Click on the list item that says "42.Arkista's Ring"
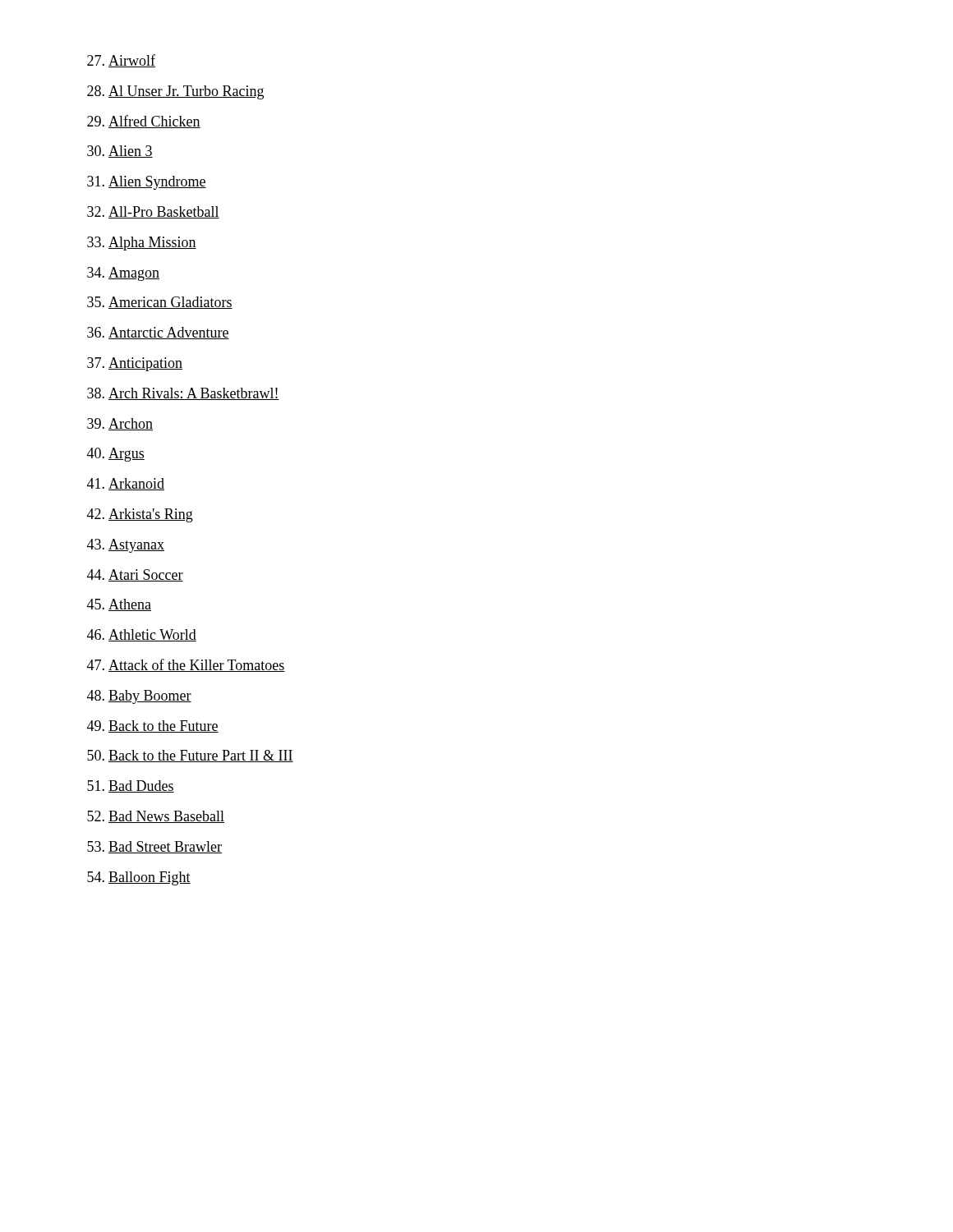Image resolution: width=953 pixels, height=1232 pixels. coord(133,514)
